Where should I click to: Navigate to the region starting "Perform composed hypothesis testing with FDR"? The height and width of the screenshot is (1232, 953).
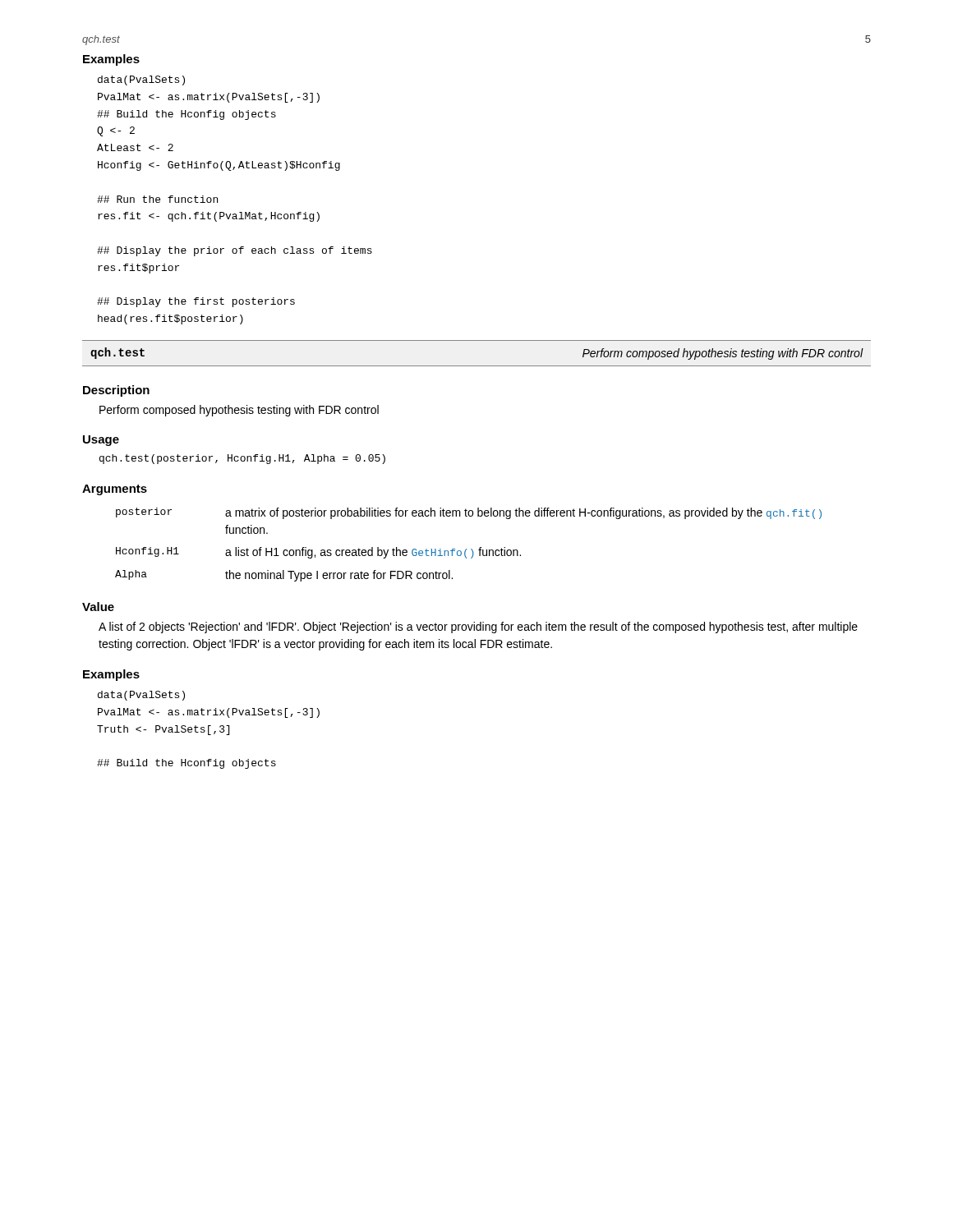[x=239, y=410]
